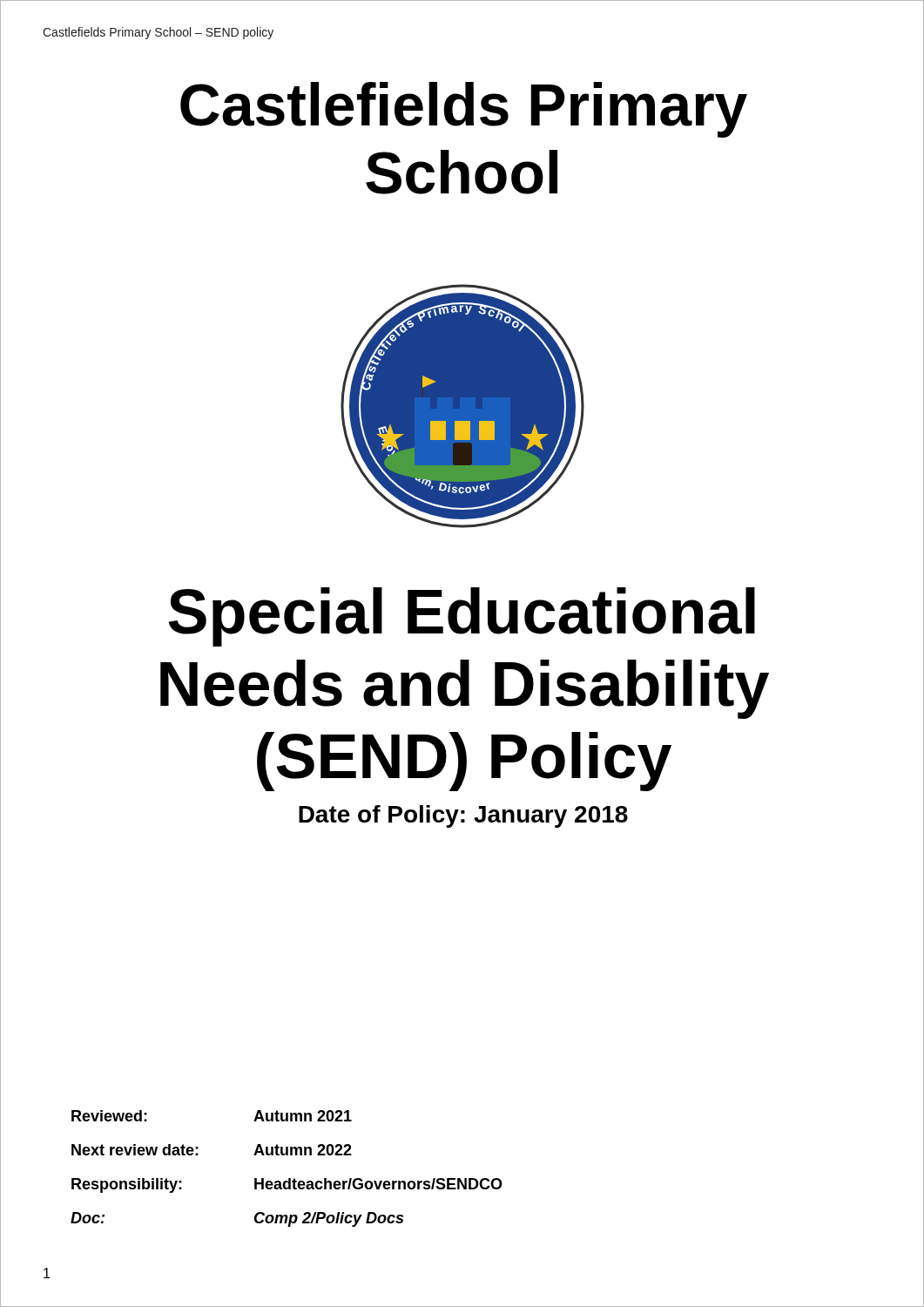Navigate to the region starting "Castlefields PrimarySchool"
Viewport: 924px width, 1307px height.
coord(462,139)
